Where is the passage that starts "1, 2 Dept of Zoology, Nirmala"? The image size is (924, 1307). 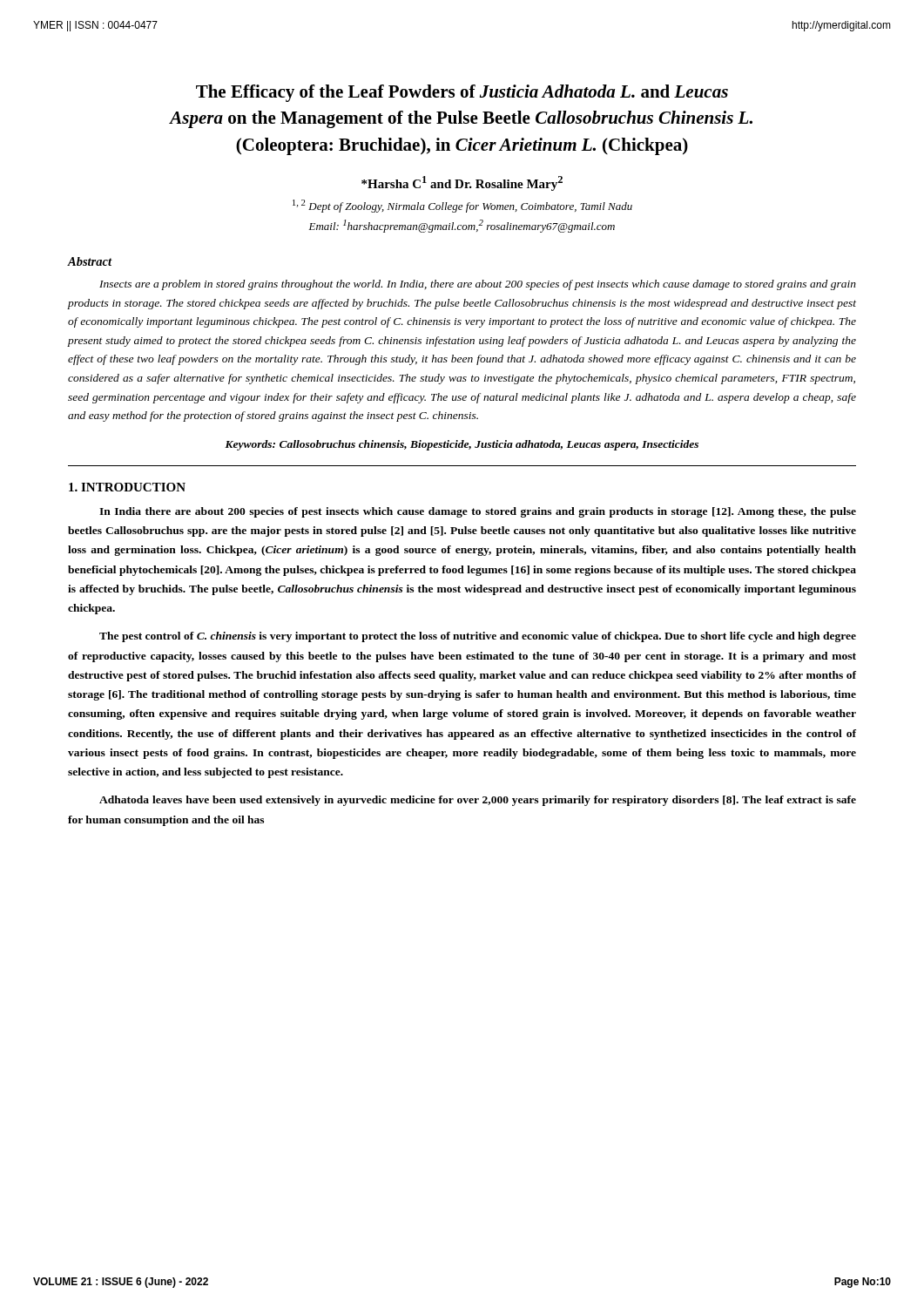462,215
